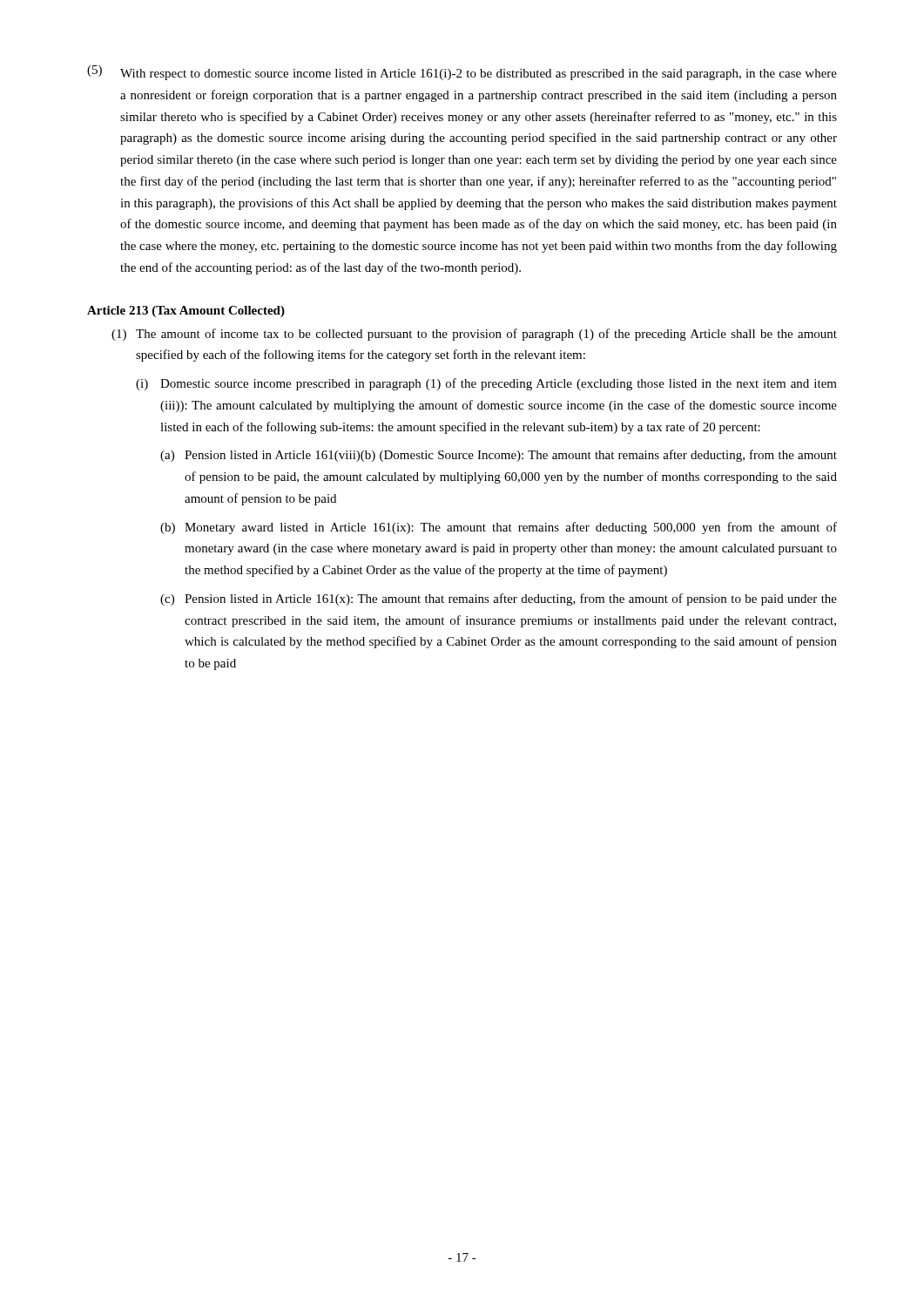Click on the element starting "(b) Monetary award listed in Article 161(ix): The"

pyautogui.click(x=499, y=549)
